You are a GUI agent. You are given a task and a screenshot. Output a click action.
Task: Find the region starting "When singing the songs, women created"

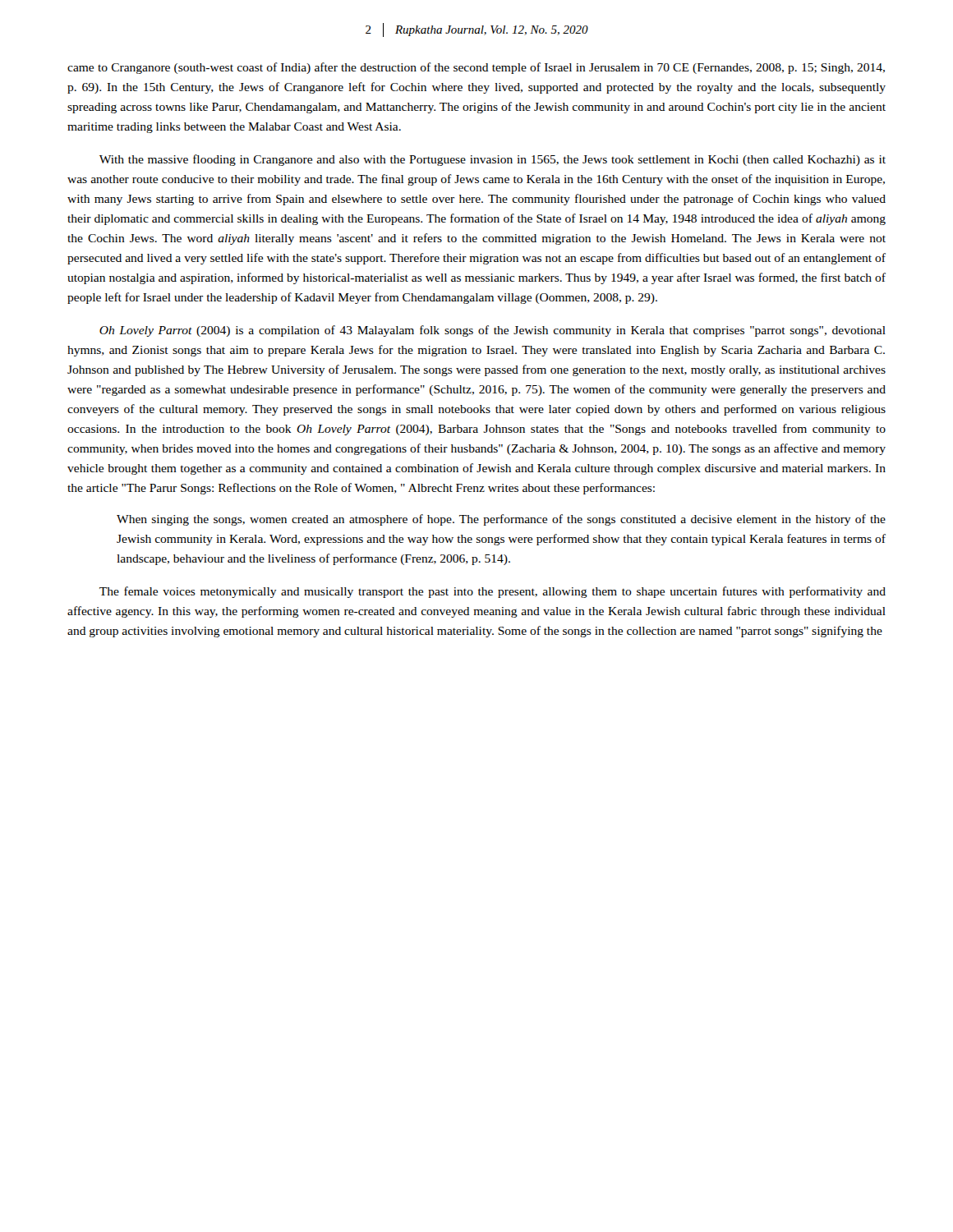click(501, 539)
